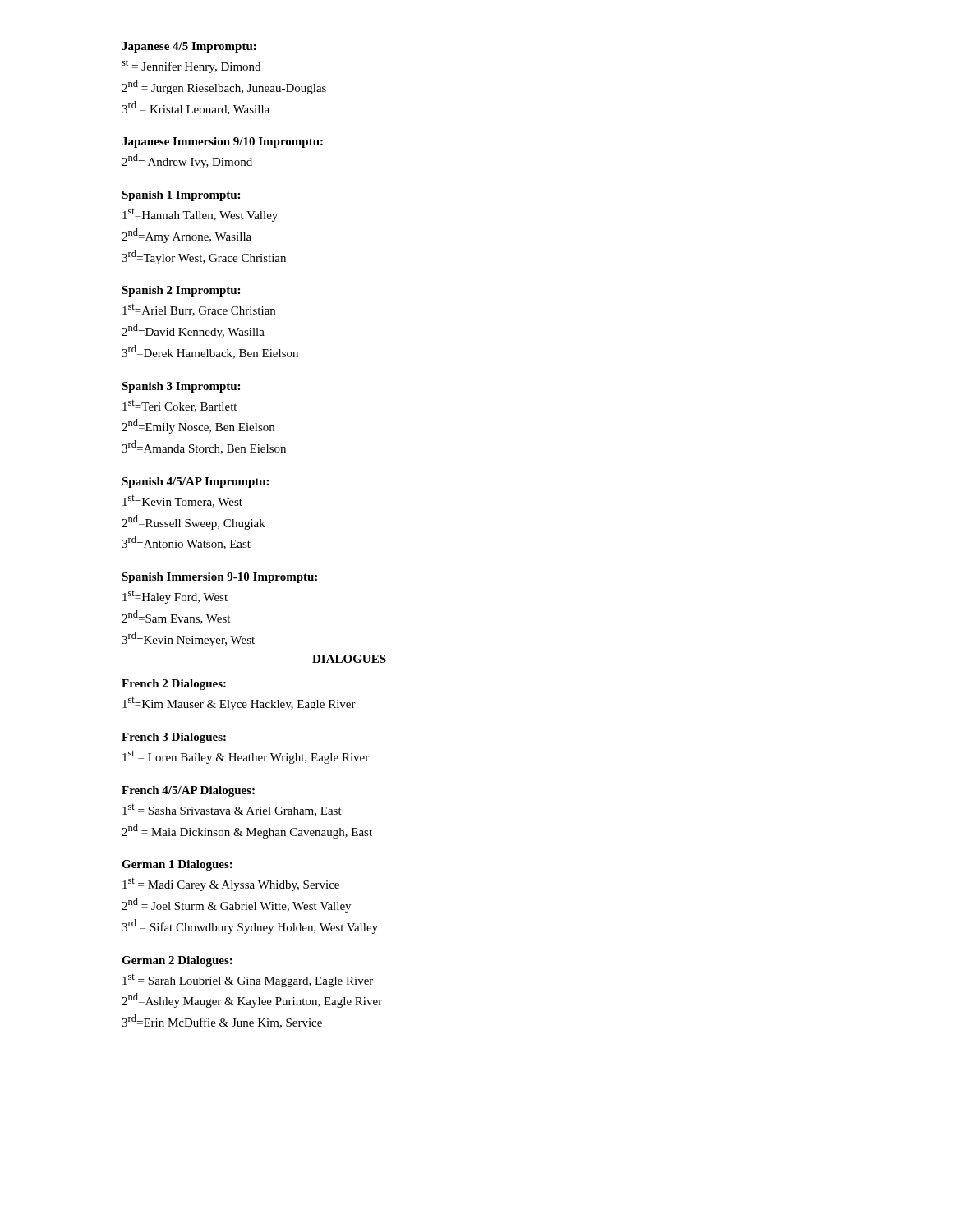Point to the text starting "1st=Kim Mauser & Elyce Hackley, Eagle"

click(x=238, y=702)
